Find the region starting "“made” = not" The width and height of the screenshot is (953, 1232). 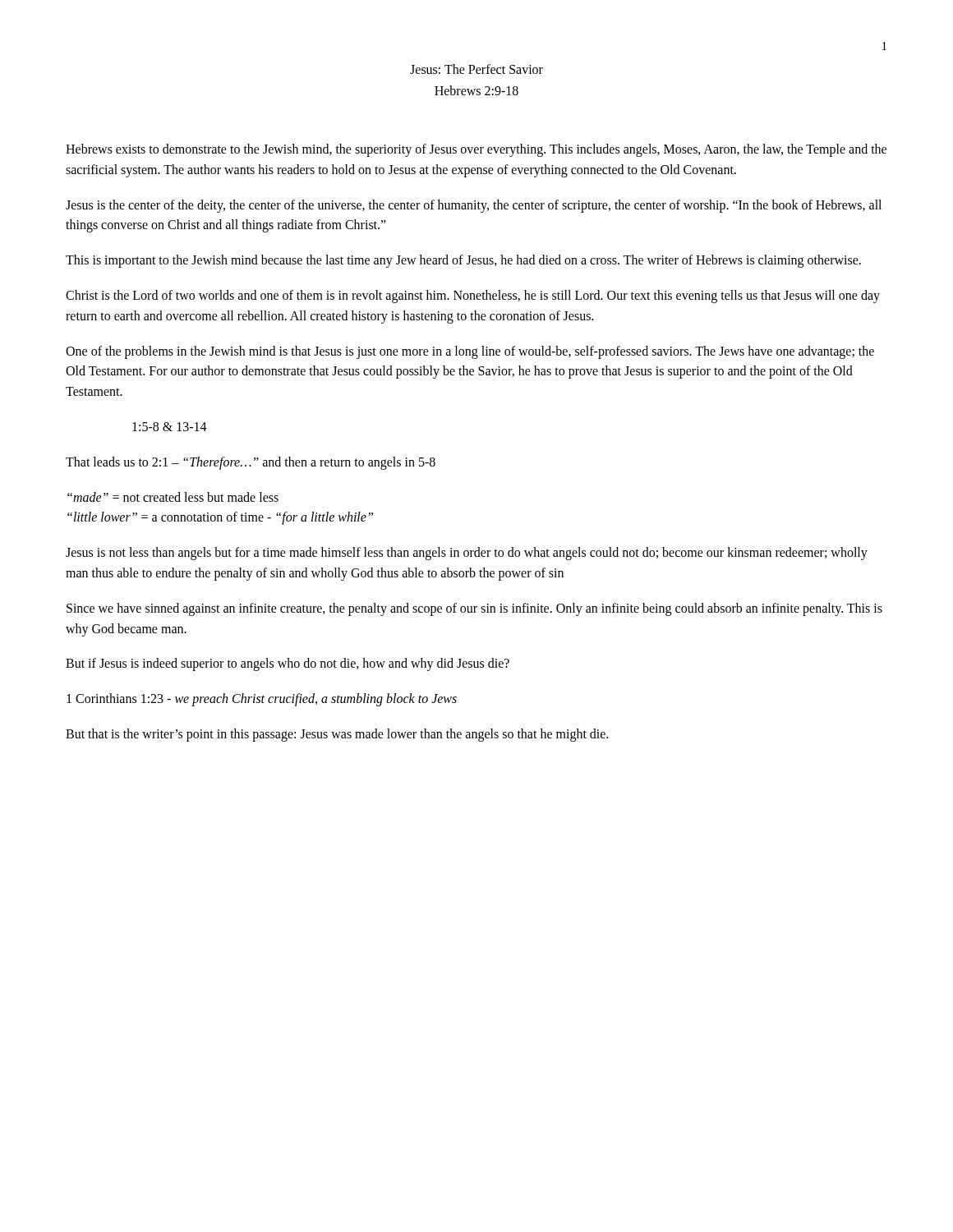pos(220,507)
